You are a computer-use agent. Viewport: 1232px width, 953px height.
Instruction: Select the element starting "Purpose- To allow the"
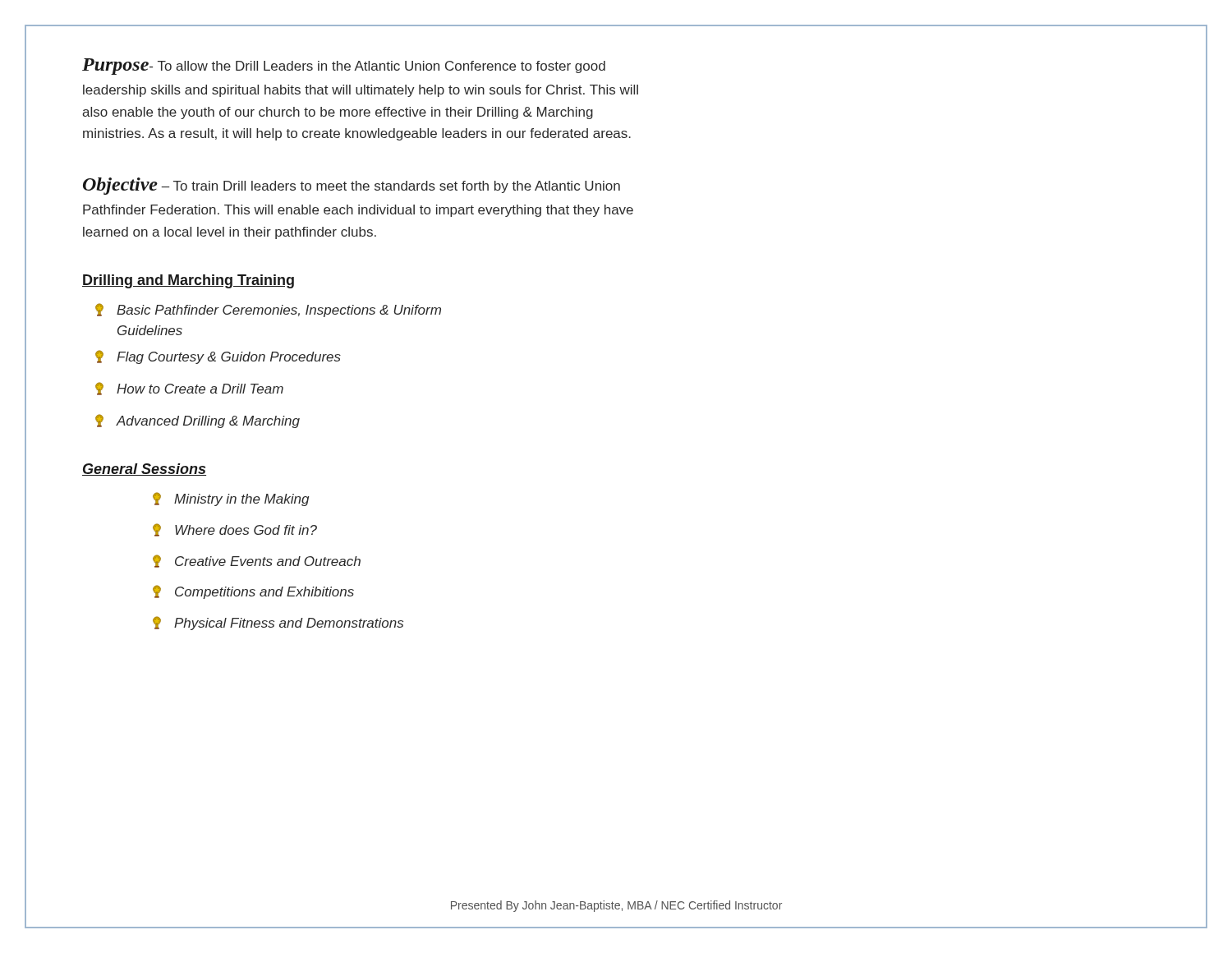pos(361,97)
